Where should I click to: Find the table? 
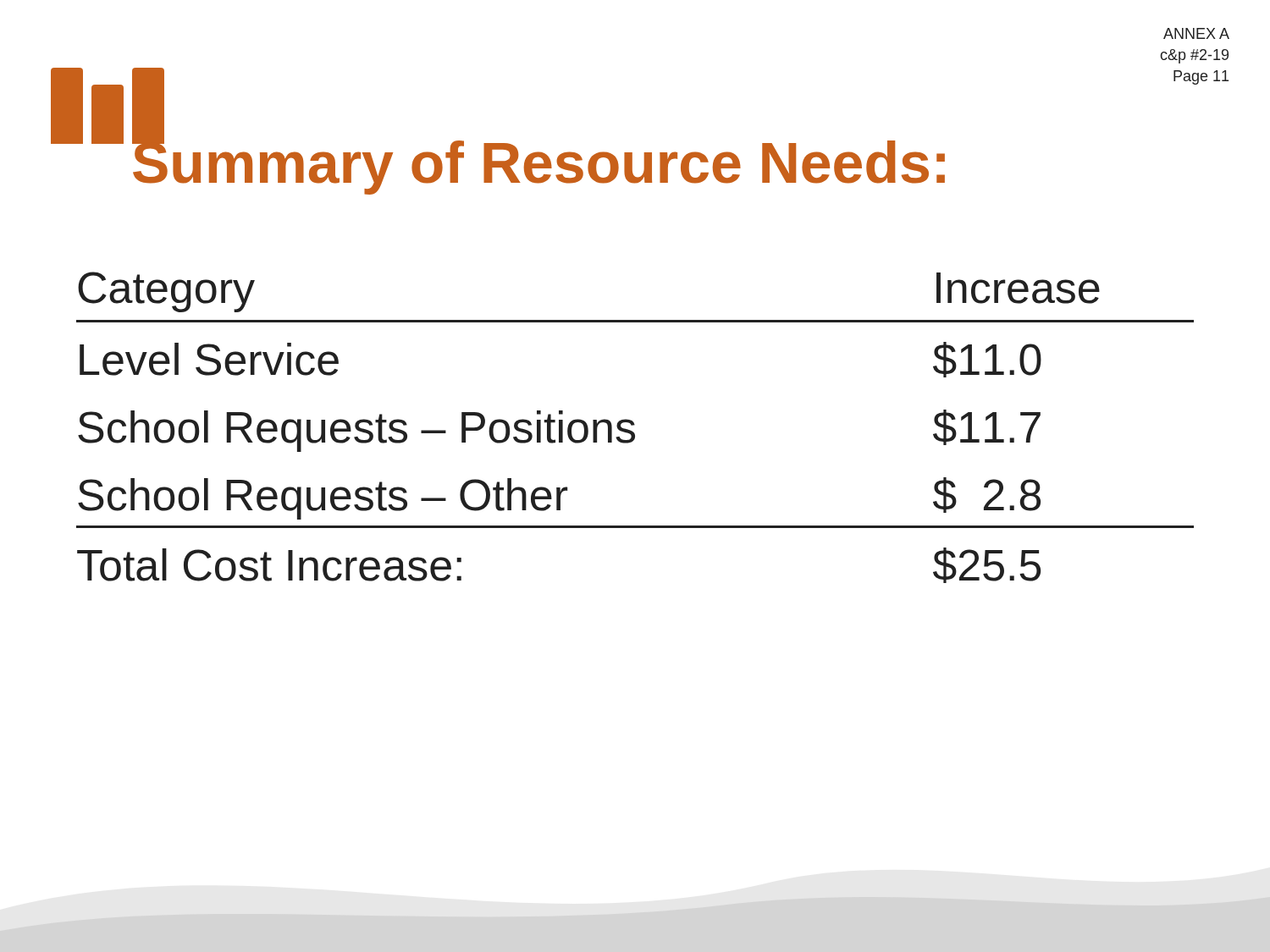point(635,429)
